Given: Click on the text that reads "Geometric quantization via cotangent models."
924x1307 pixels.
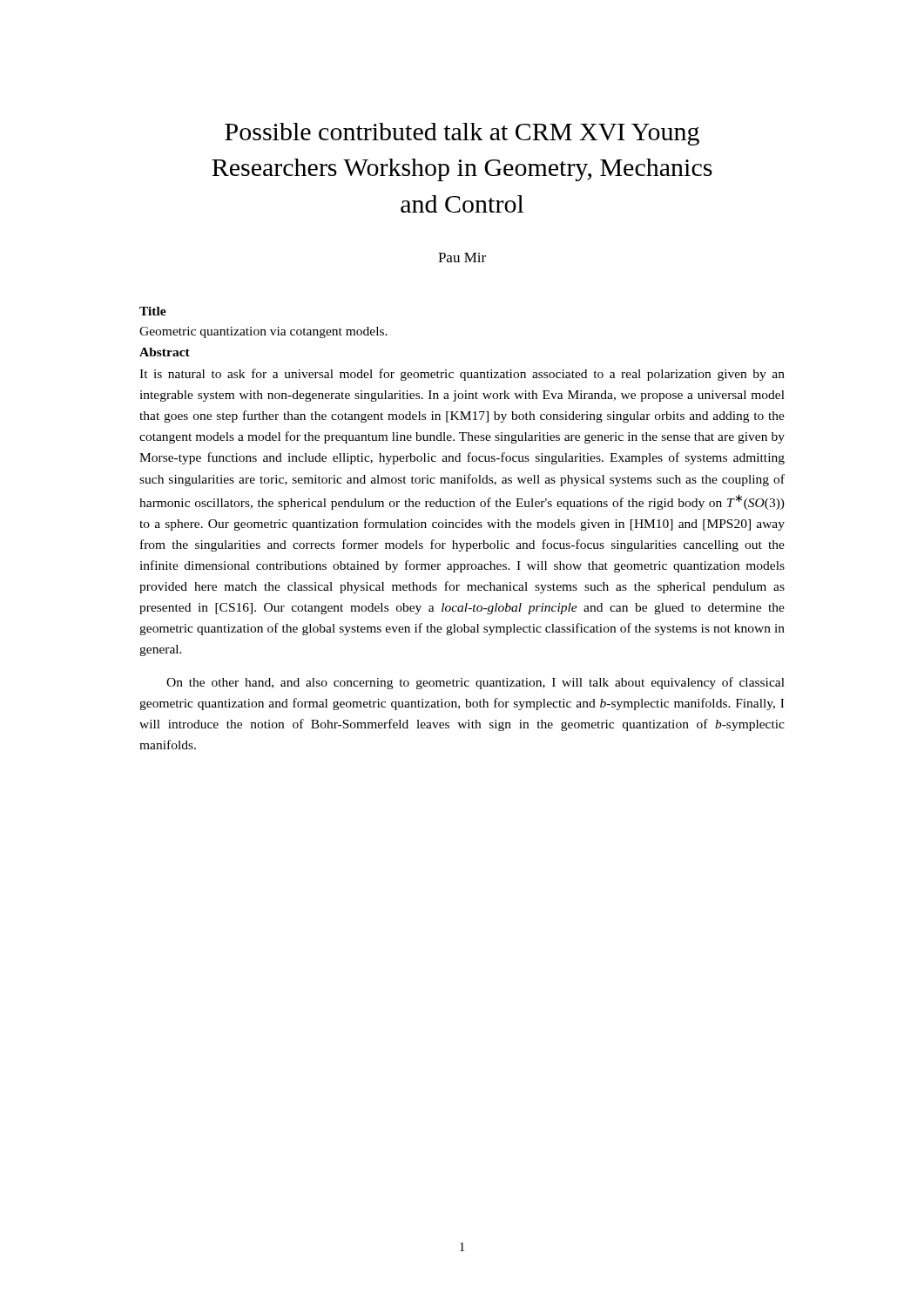Looking at the screenshot, I should 264,331.
